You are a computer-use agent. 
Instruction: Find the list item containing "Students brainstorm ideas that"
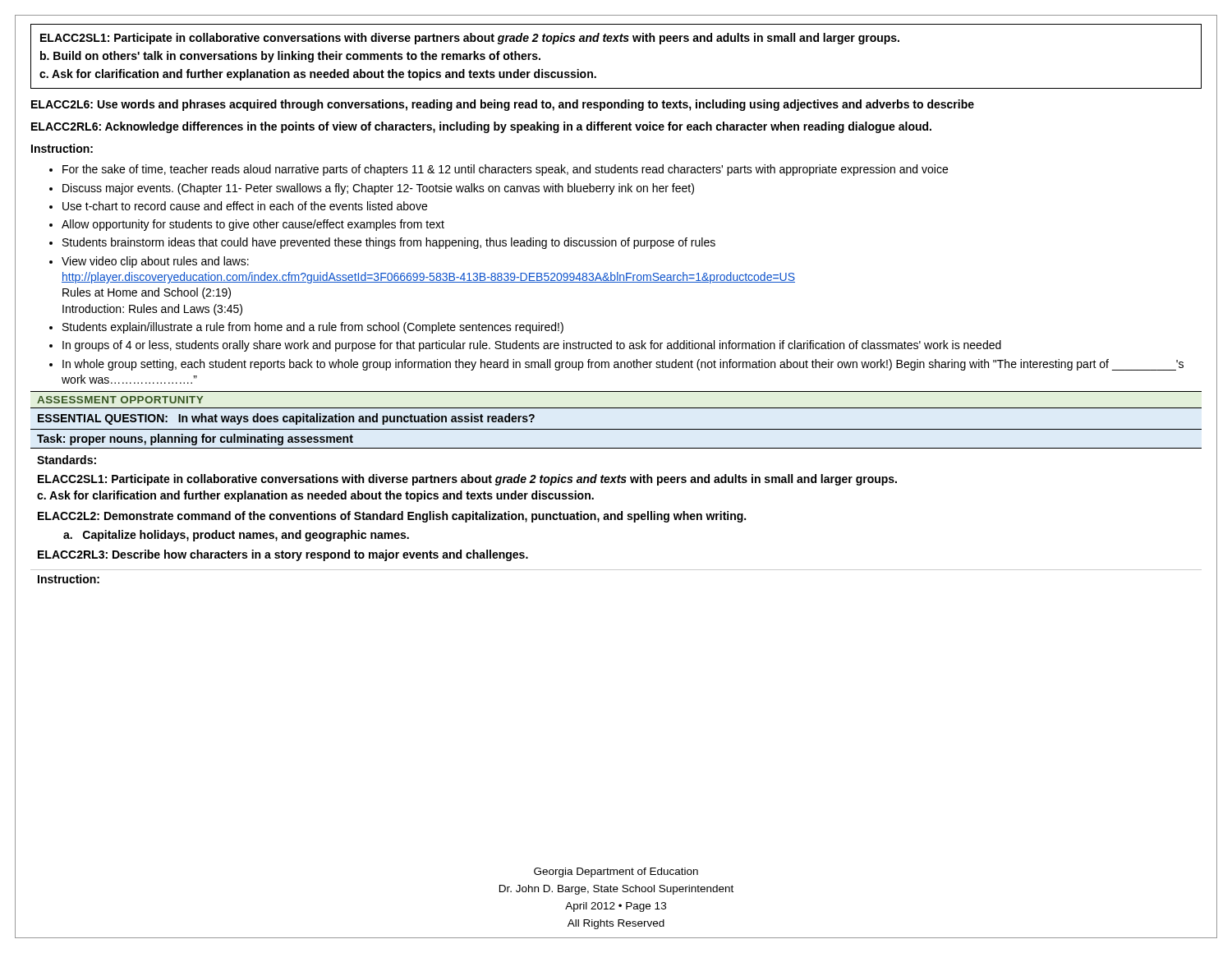click(389, 243)
